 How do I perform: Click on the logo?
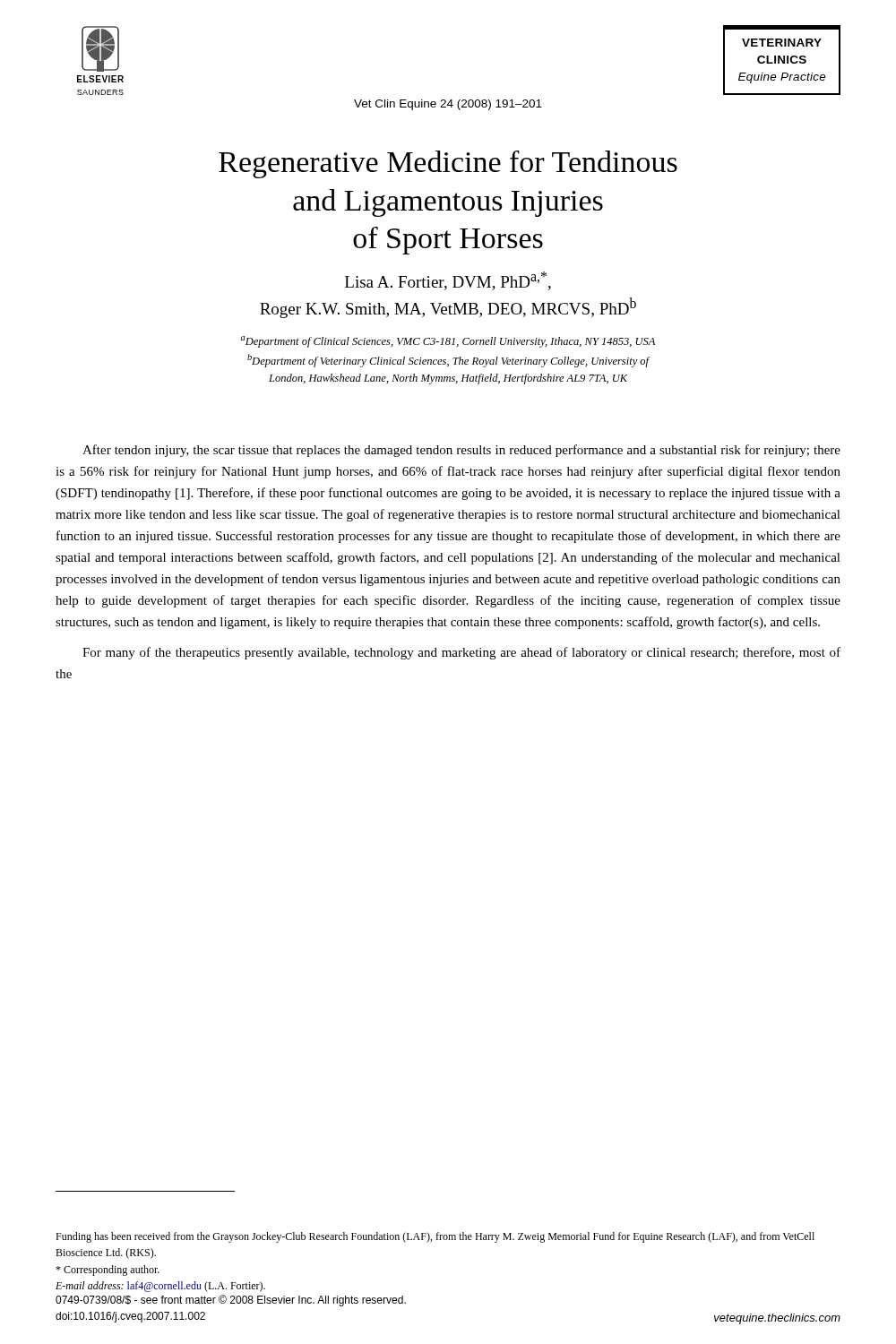coord(100,65)
